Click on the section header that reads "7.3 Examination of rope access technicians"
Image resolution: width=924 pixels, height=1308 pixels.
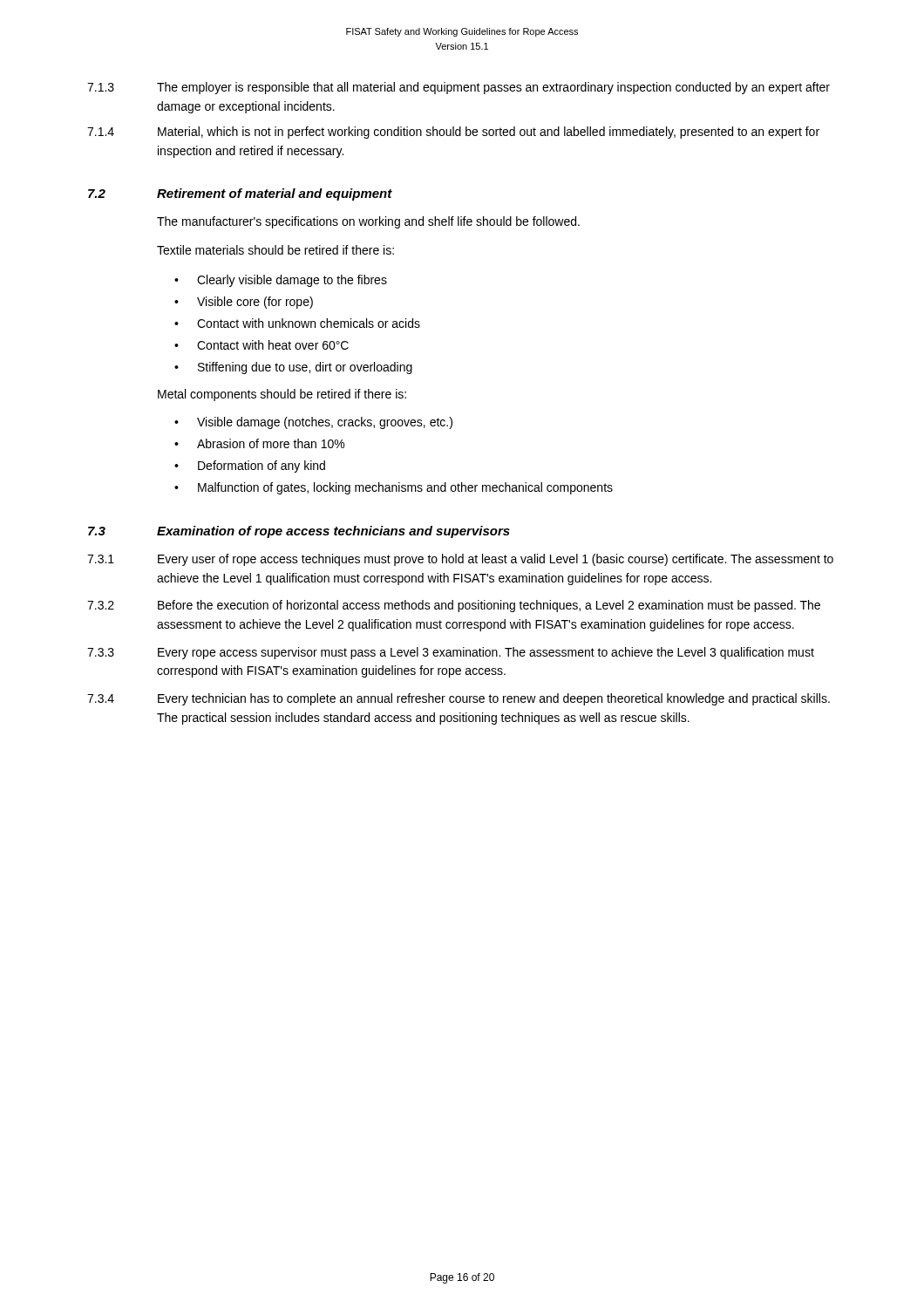[x=299, y=530]
